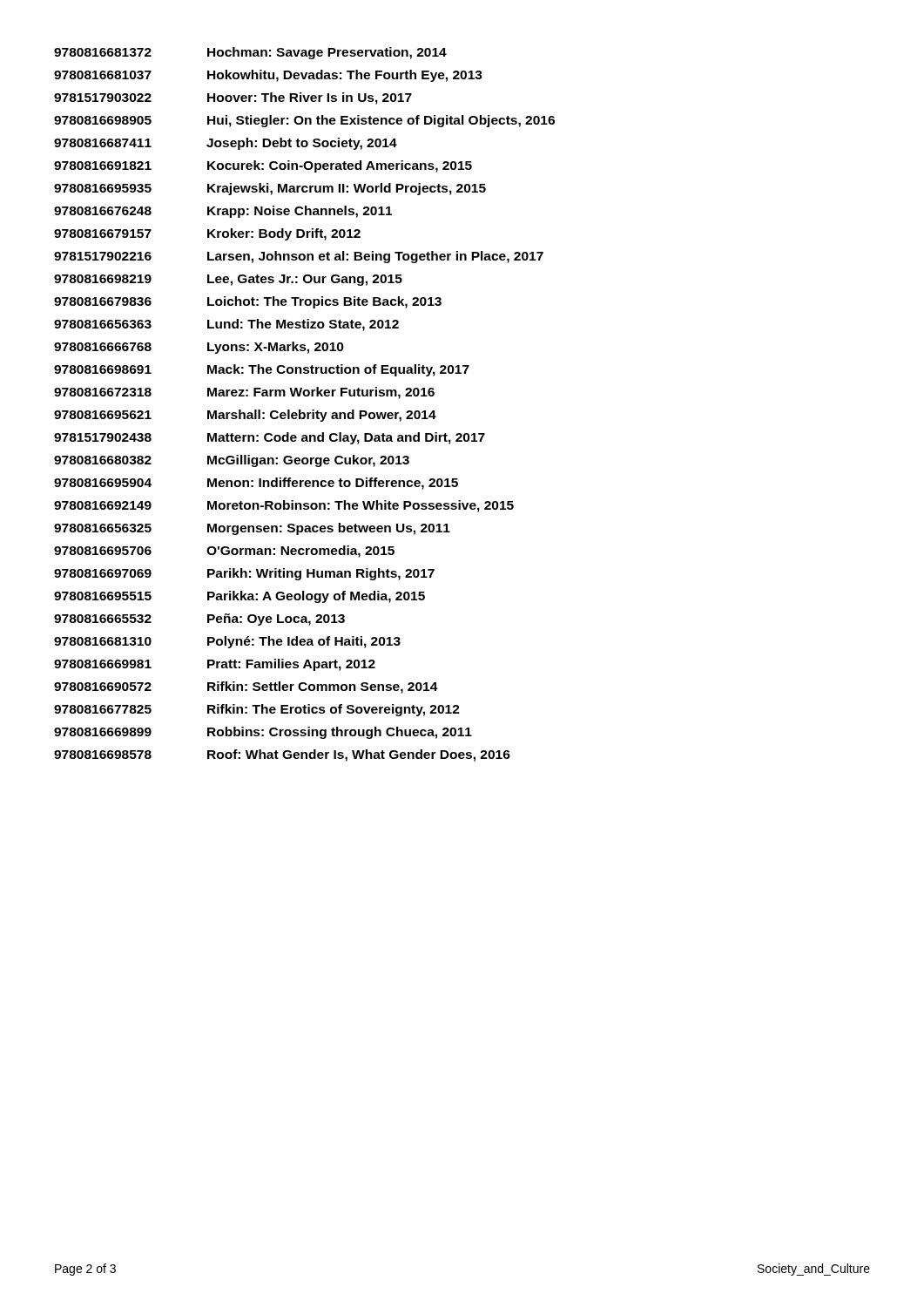
Task: Select the text starting "9780816698578 Roof: What Gender Is,"
Action: [462, 755]
